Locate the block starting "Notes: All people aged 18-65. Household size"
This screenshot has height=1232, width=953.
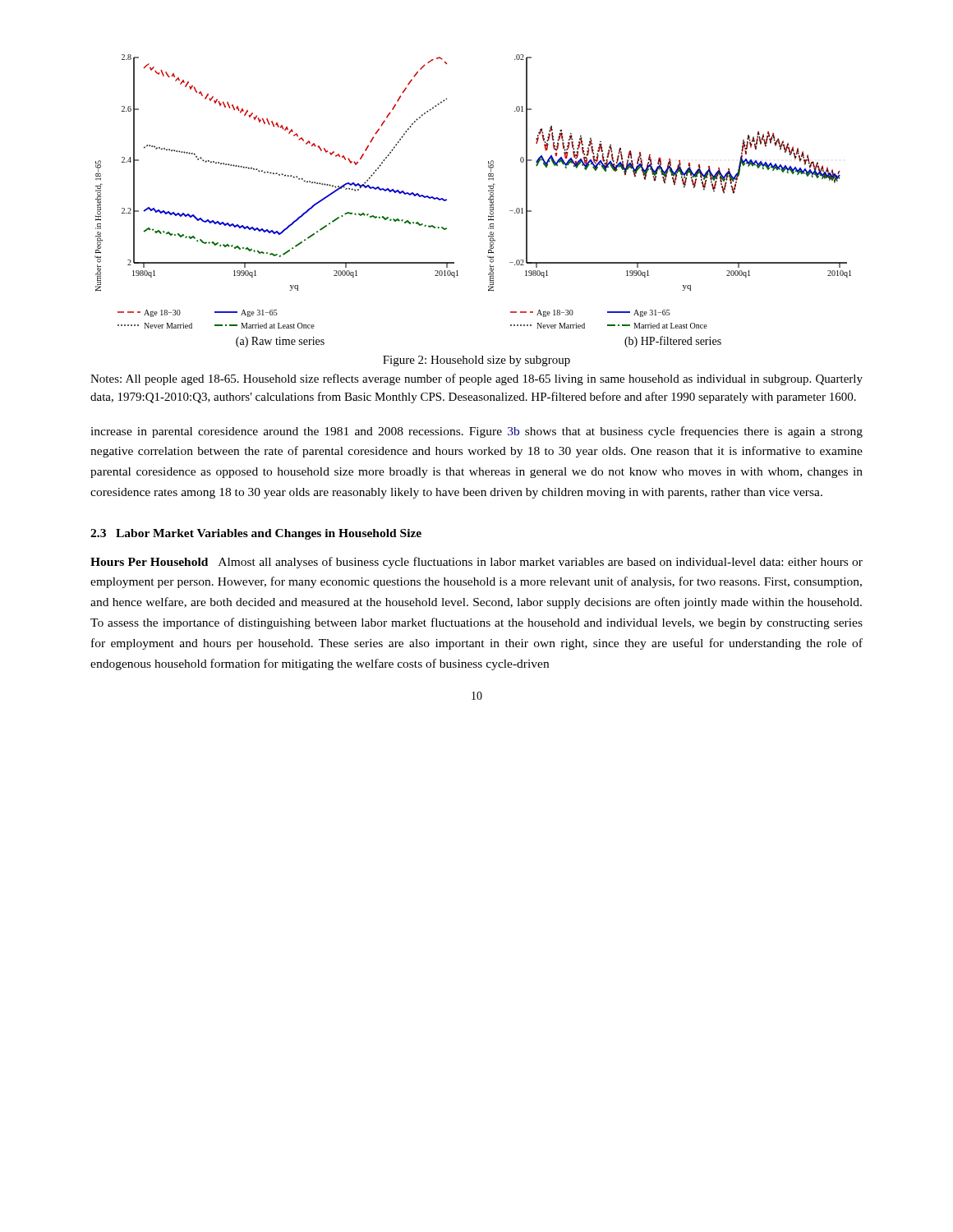point(476,388)
